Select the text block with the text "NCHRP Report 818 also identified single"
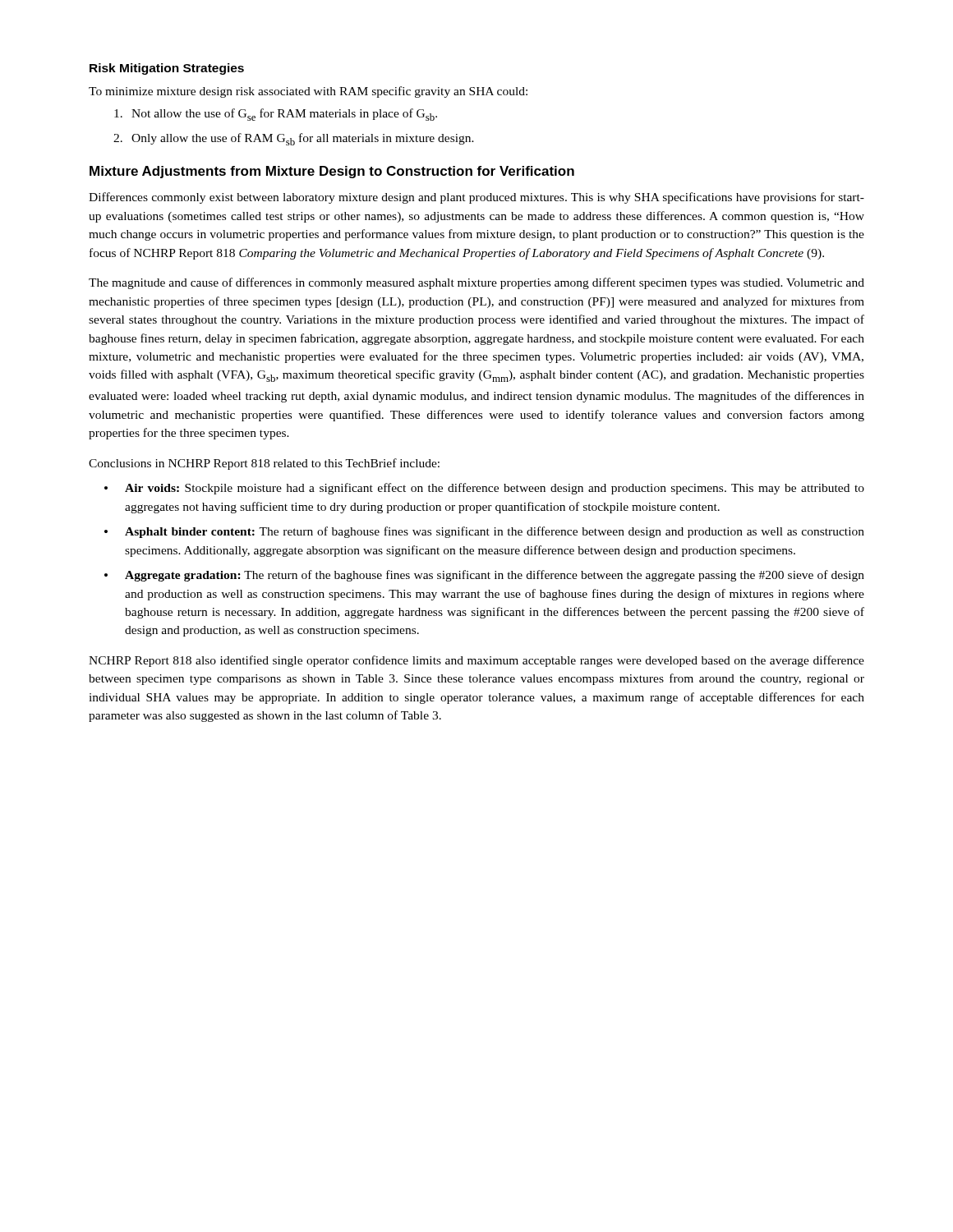953x1232 pixels. tap(476, 688)
